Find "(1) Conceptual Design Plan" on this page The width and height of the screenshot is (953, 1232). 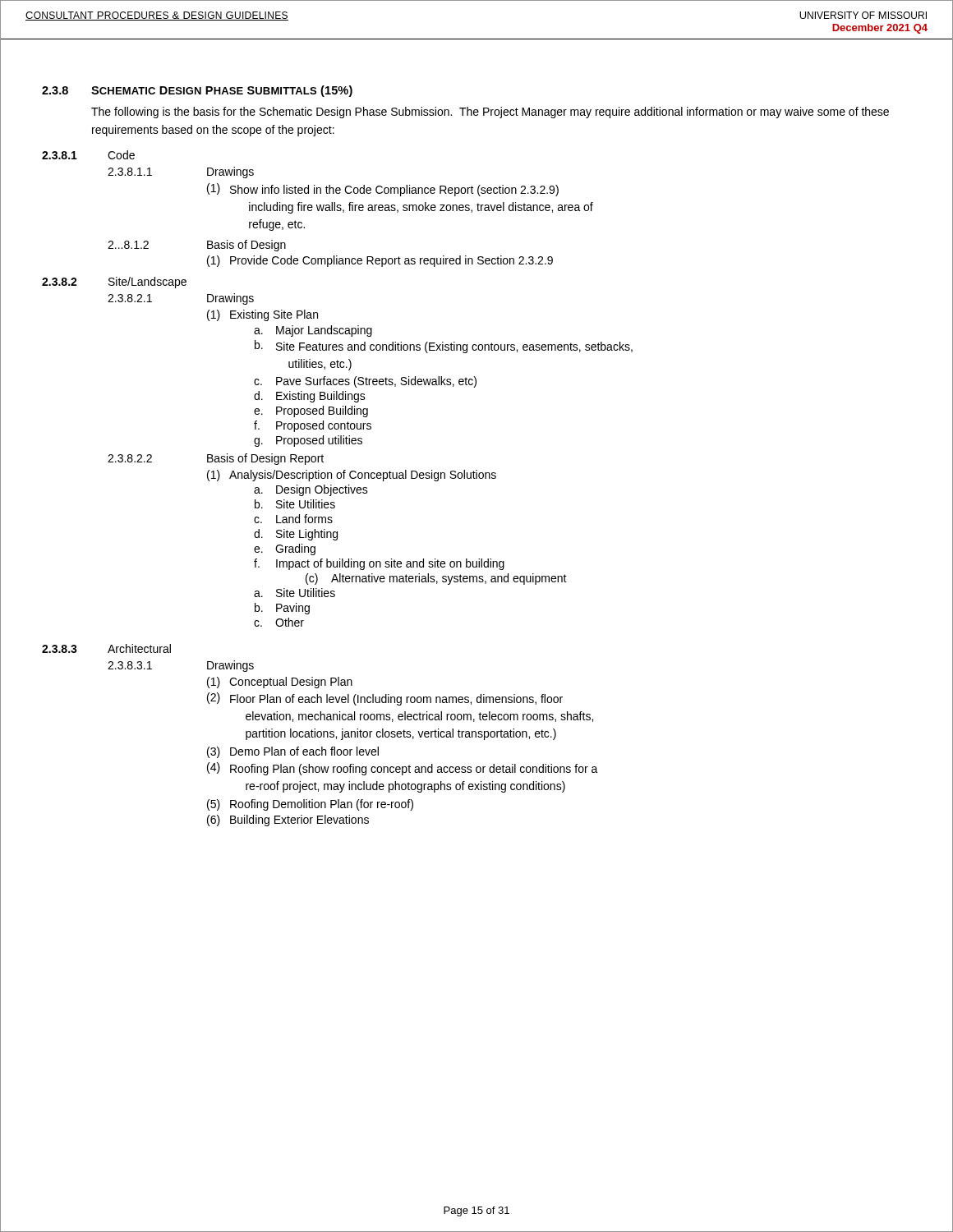tap(279, 682)
